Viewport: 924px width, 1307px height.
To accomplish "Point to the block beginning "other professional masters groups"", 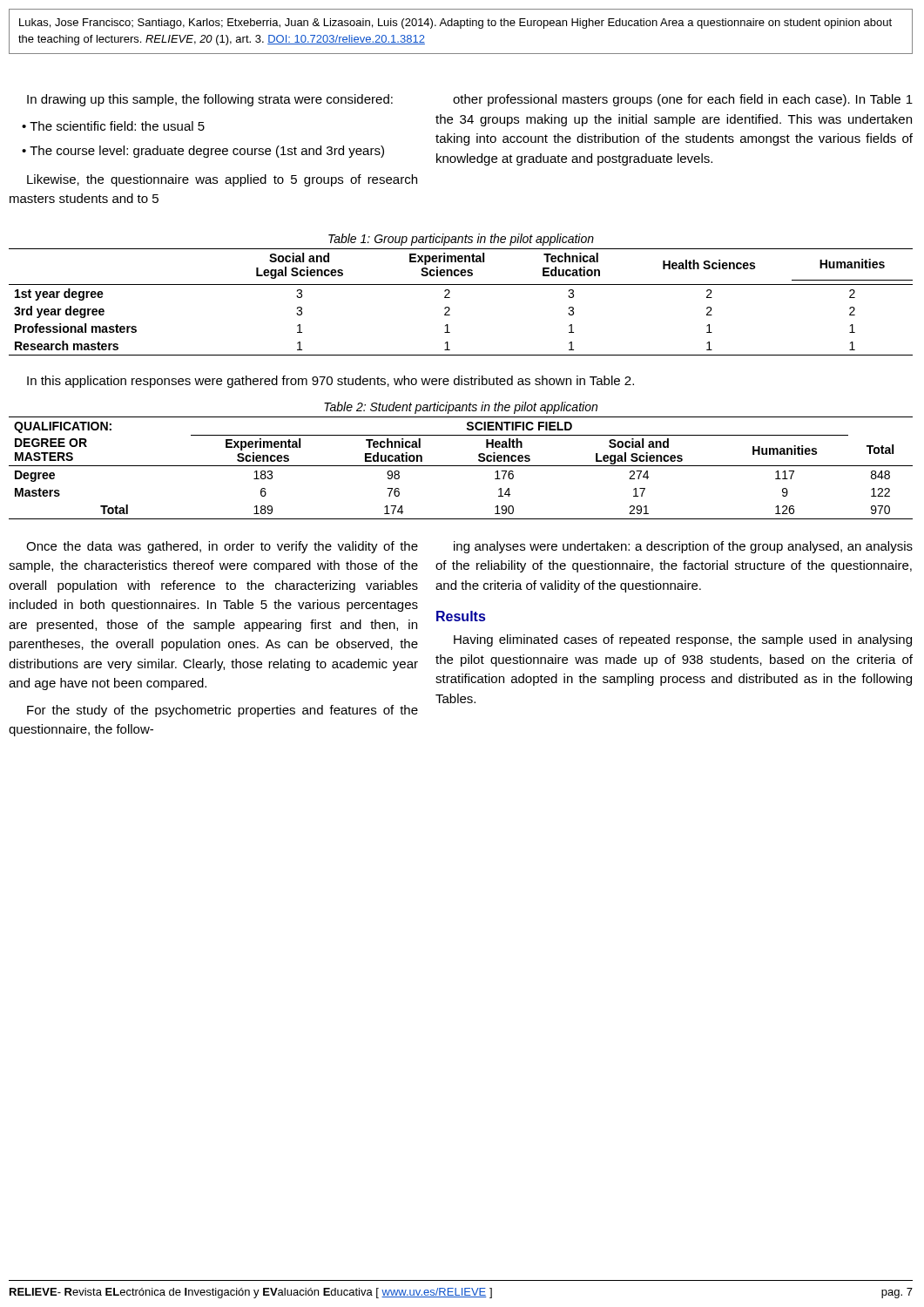I will (x=674, y=128).
